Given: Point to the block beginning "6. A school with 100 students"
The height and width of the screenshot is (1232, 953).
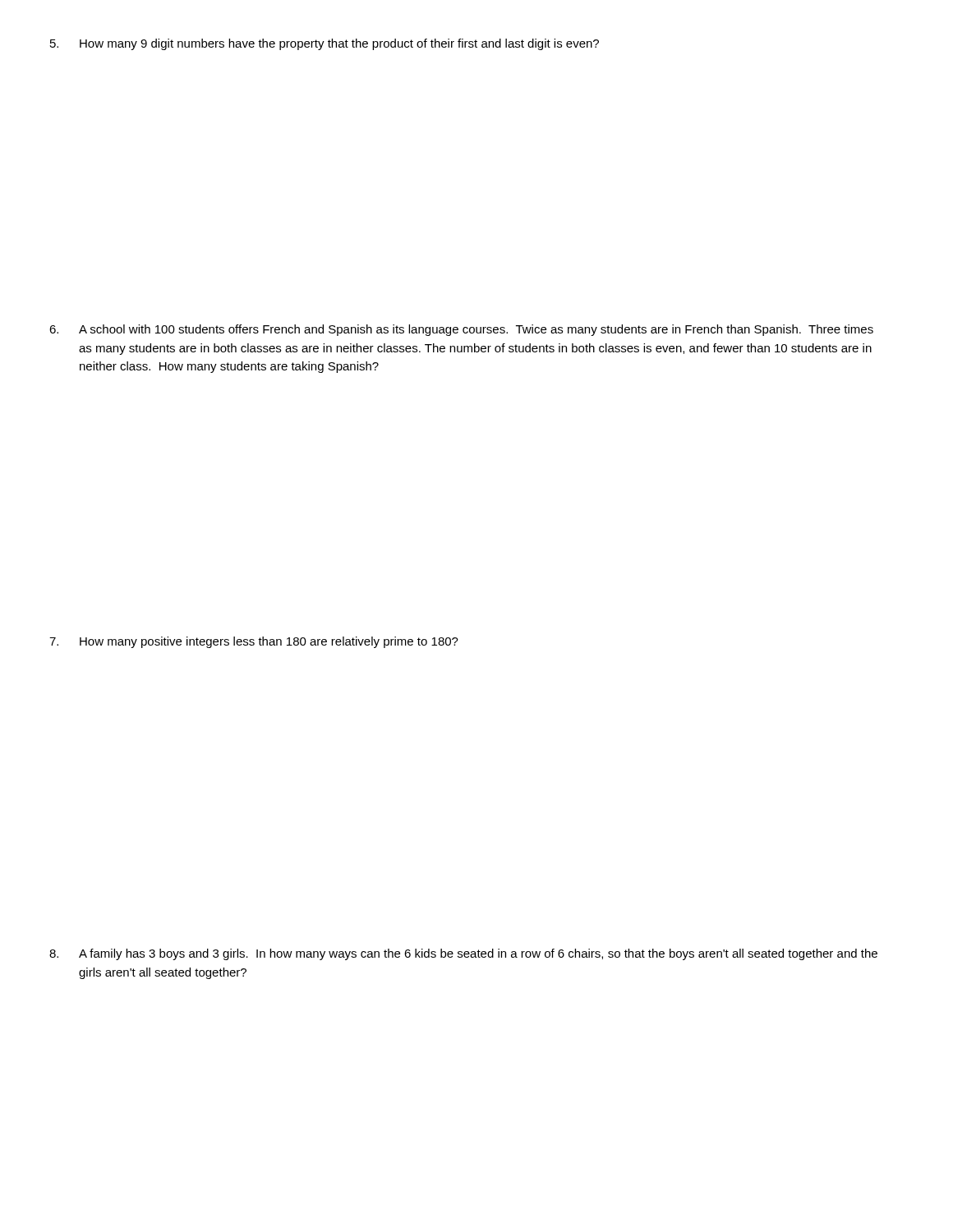Looking at the screenshot, I should tap(468, 348).
